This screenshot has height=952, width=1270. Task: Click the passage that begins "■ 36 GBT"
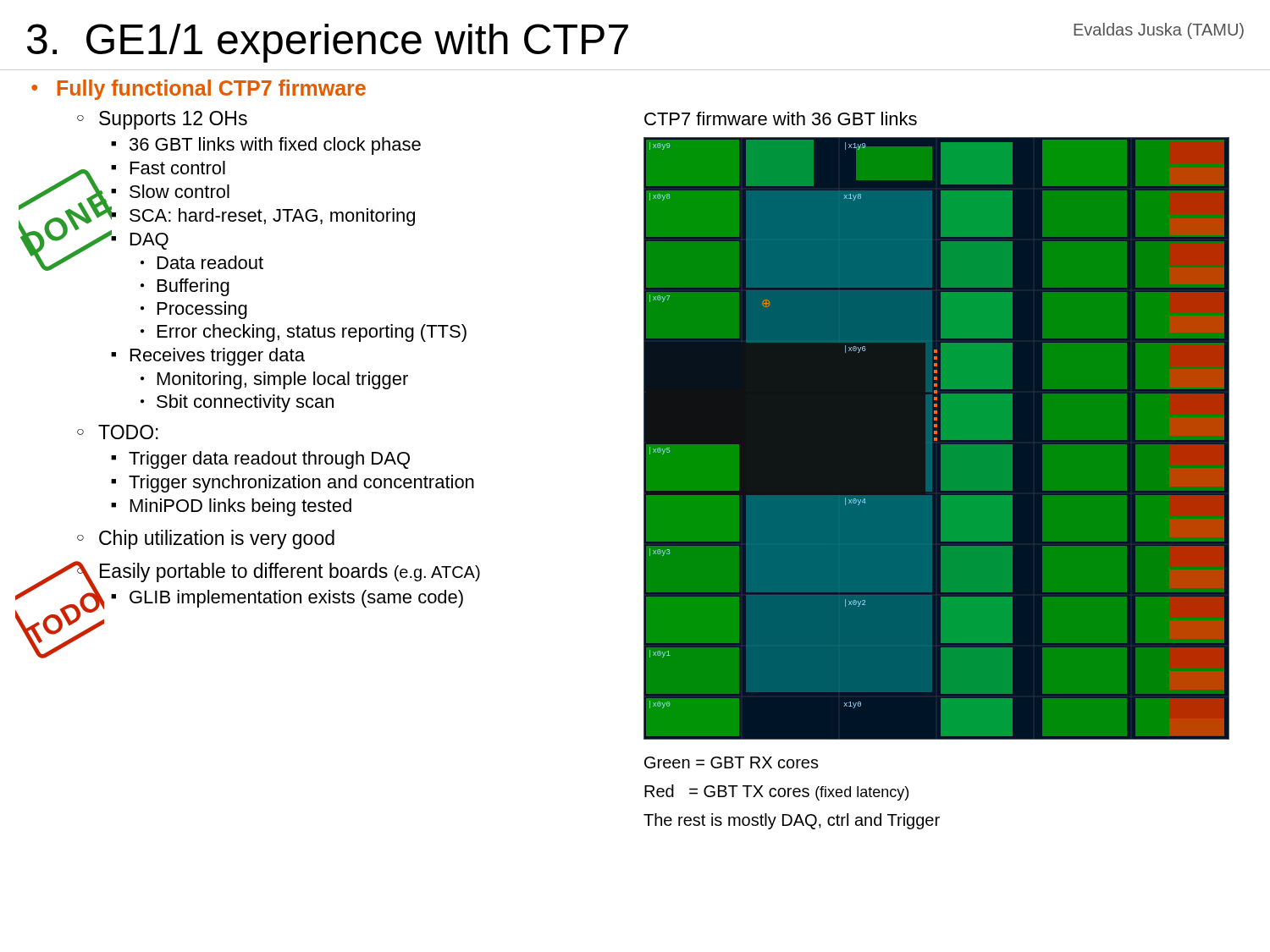266,144
